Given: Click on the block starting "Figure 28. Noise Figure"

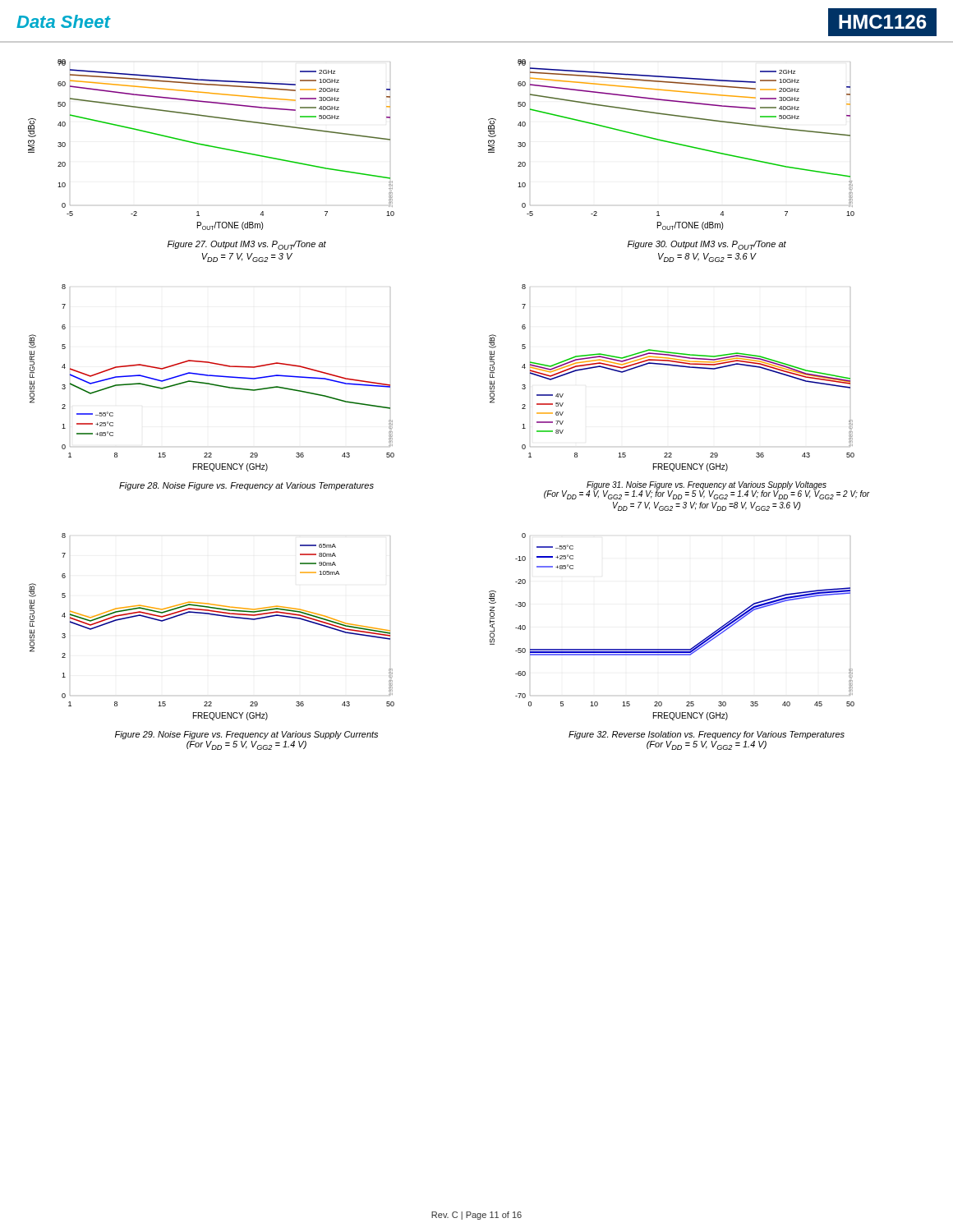Looking at the screenshot, I should pyautogui.click(x=246, y=486).
